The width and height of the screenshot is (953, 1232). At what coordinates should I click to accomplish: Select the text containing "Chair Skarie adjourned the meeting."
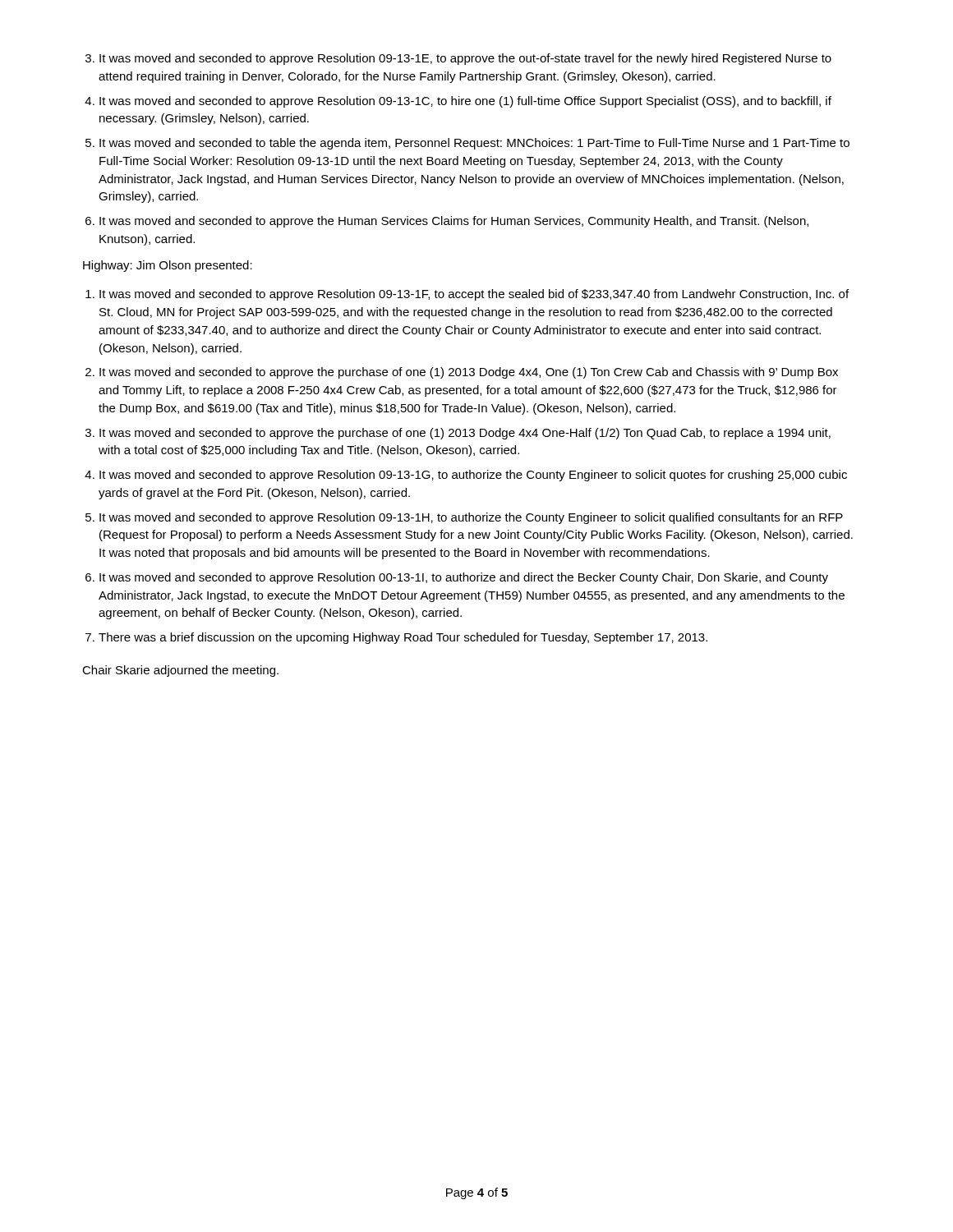point(181,670)
